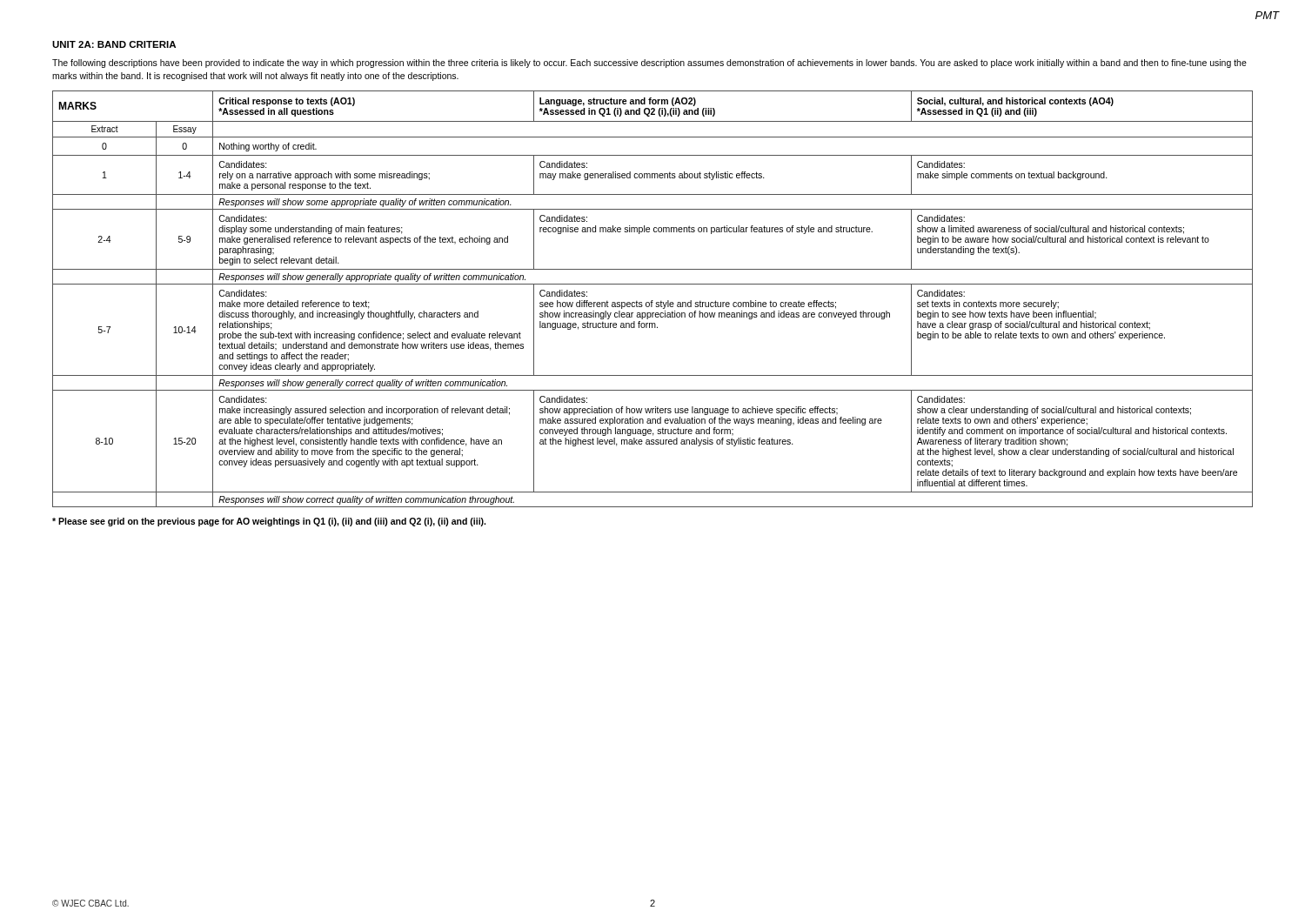Image resolution: width=1305 pixels, height=924 pixels.
Task: Select the text starting "UNIT 2A: BAND"
Action: (x=114, y=44)
